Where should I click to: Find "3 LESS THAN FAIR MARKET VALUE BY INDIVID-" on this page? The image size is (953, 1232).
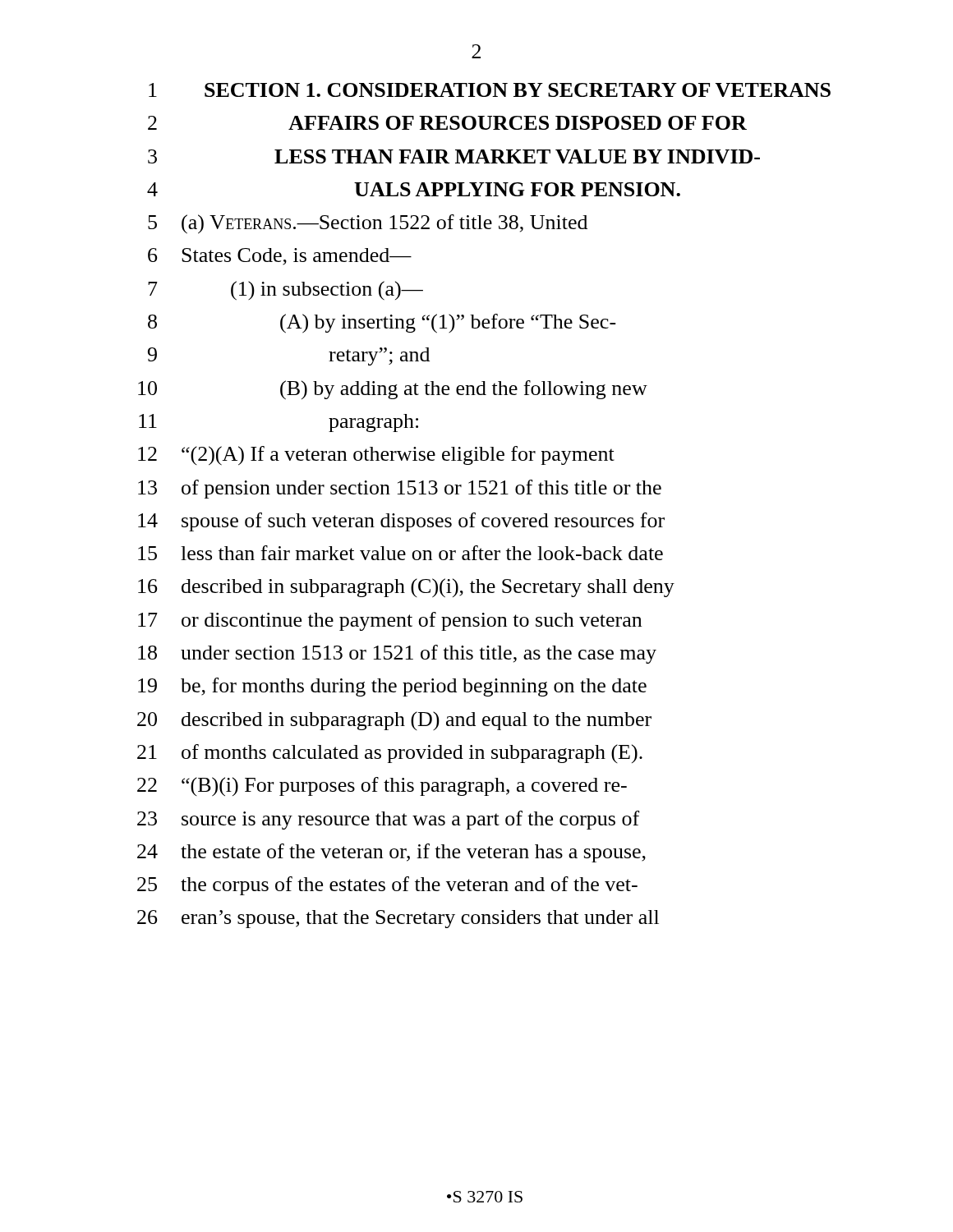tap(485, 157)
